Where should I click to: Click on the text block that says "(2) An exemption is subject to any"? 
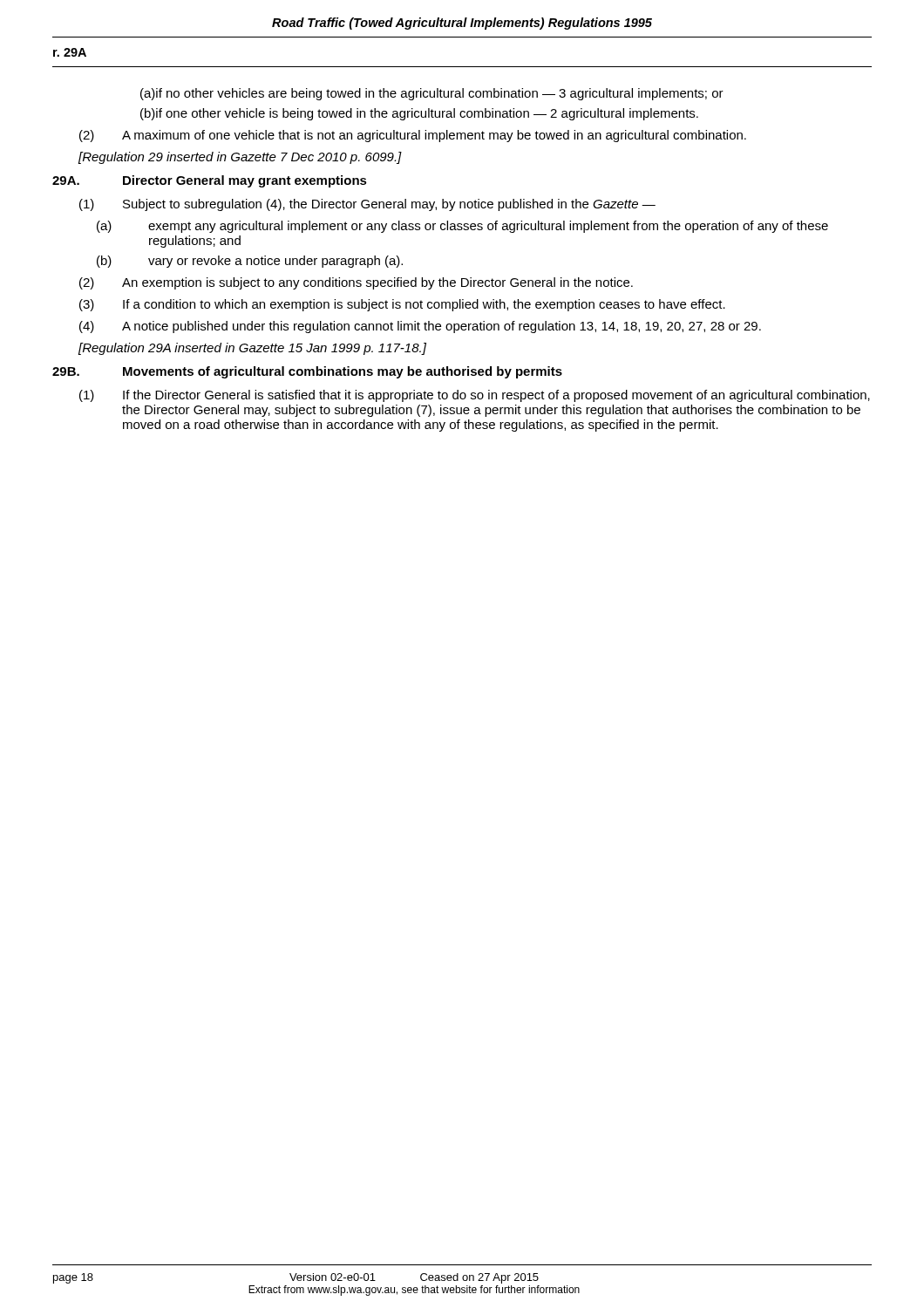pyautogui.click(x=462, y=282)
